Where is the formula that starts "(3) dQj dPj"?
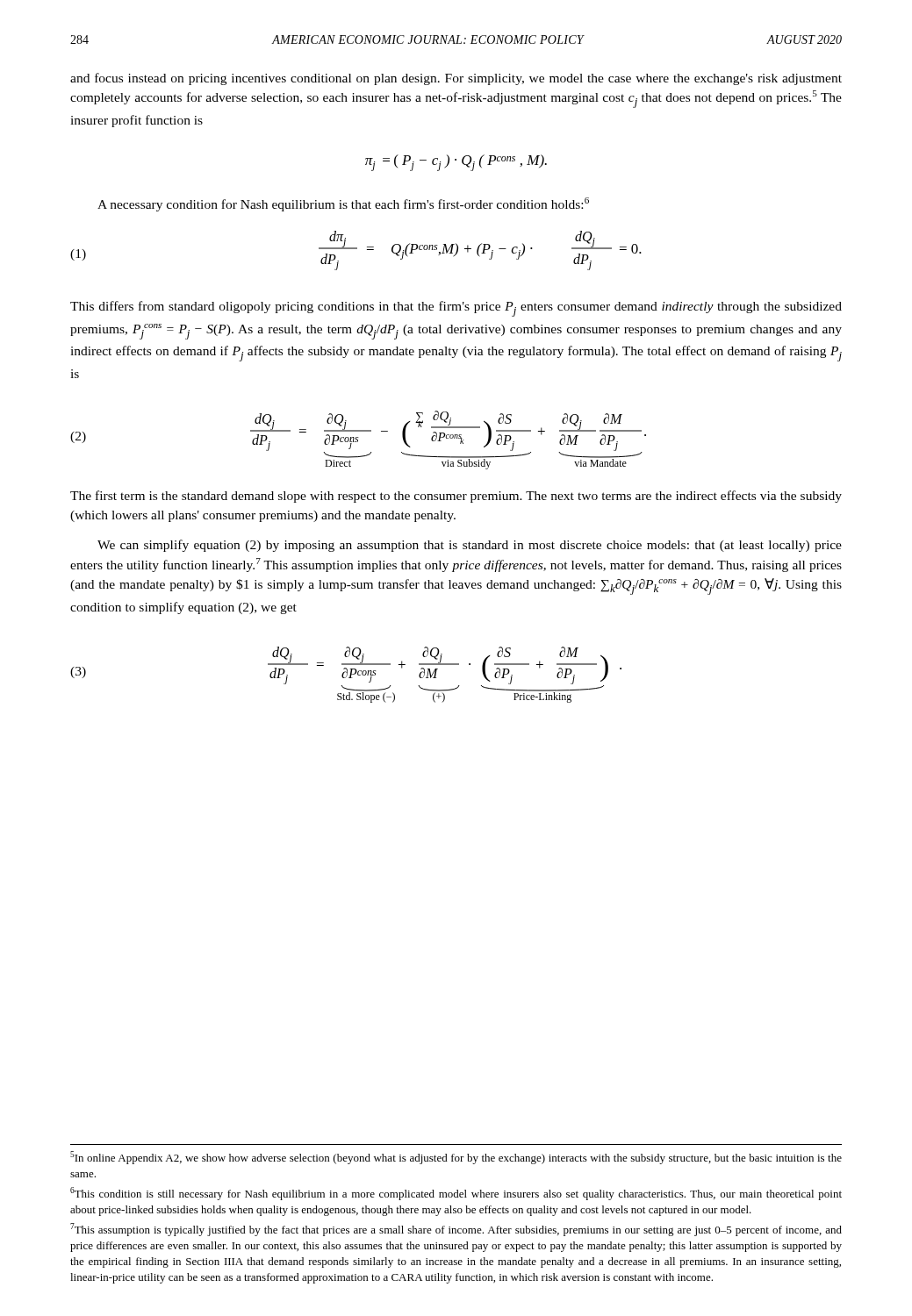Viewport: 912px width, 1316px height. point(456,672)
